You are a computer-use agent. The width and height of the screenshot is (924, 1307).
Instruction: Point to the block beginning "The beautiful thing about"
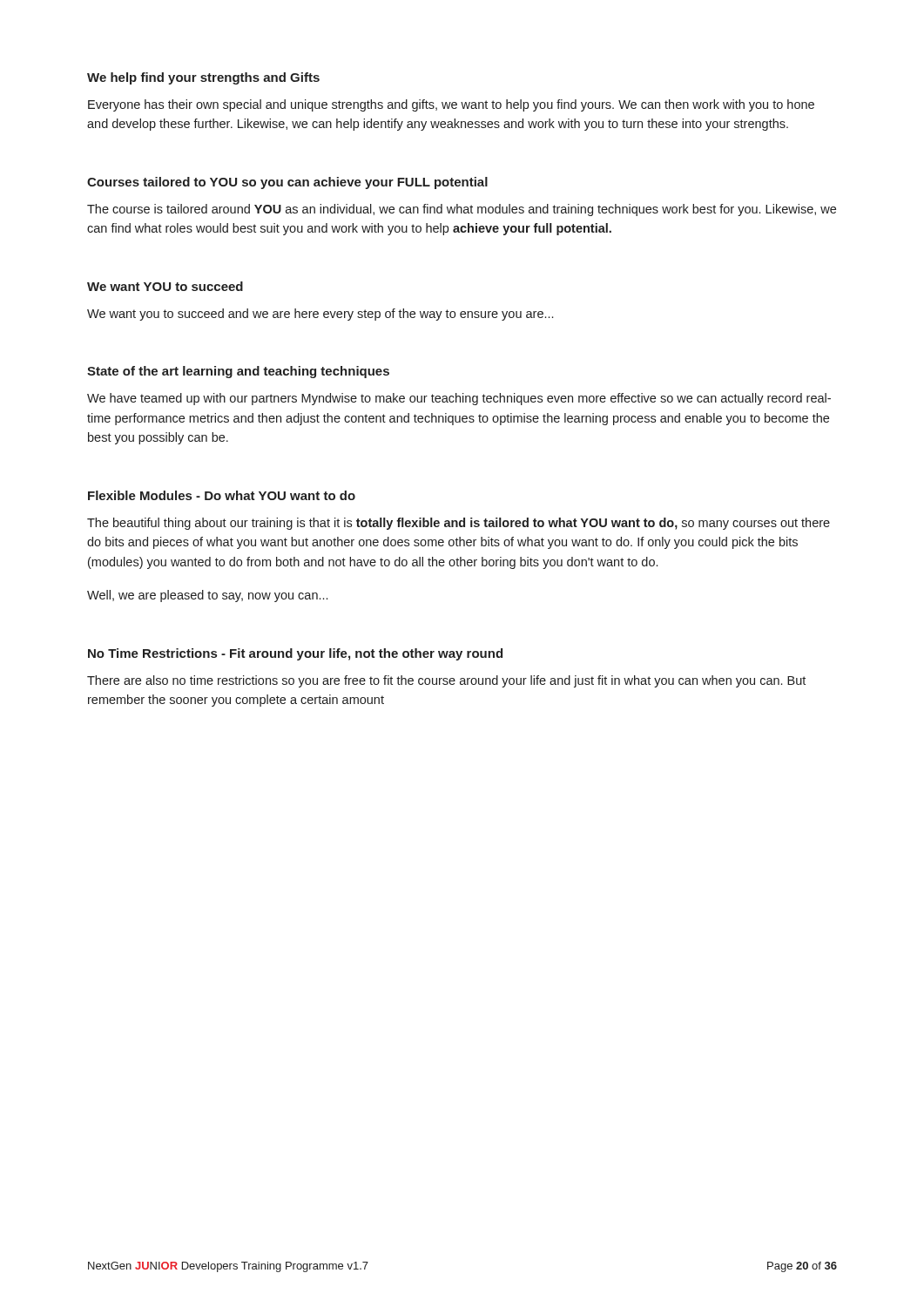[459, 542]
